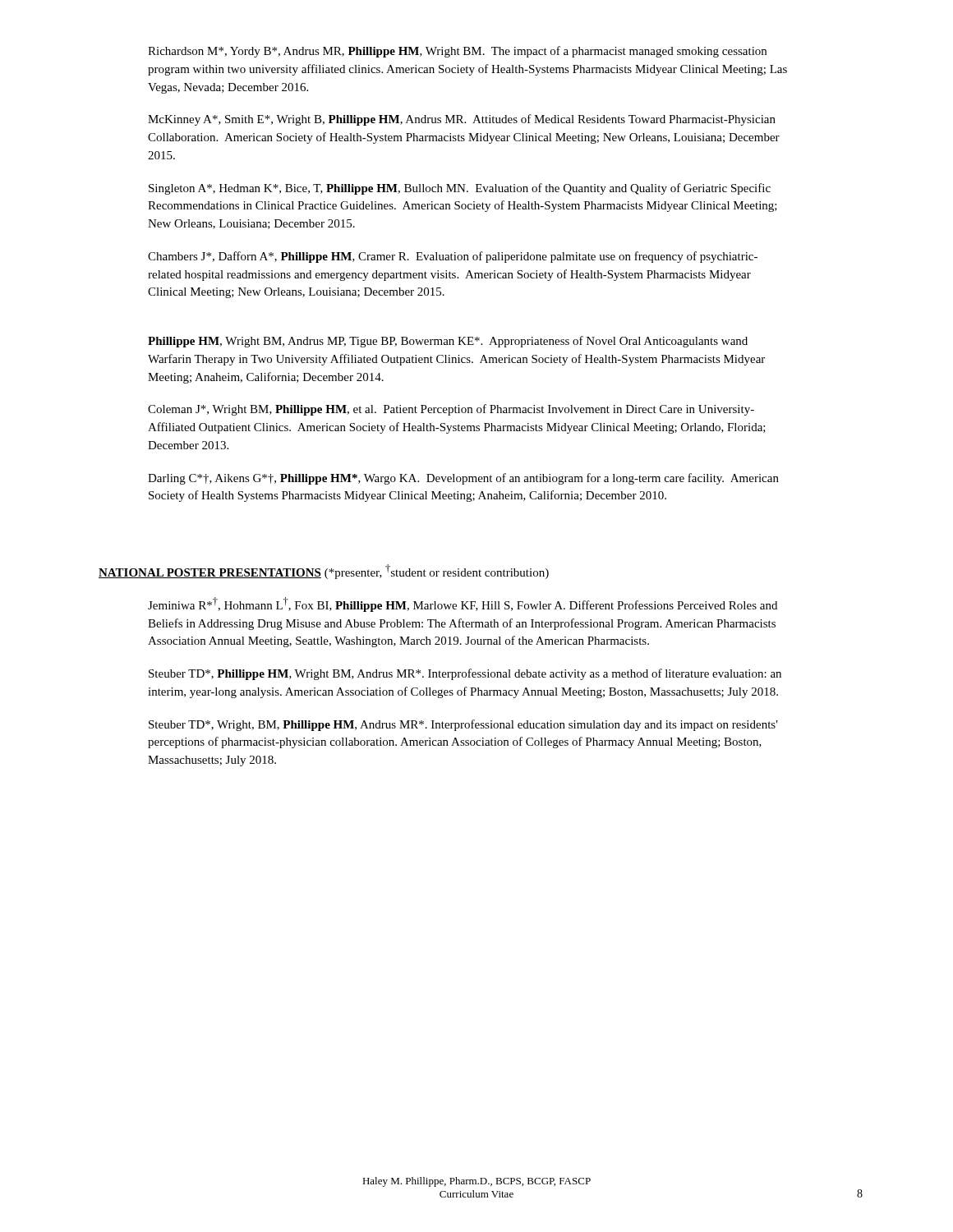Where is the passage that starts "Phillippe HM, Wright BM, Andrus"?
The image size is (953, 1232).
click(x=457, y=359)
